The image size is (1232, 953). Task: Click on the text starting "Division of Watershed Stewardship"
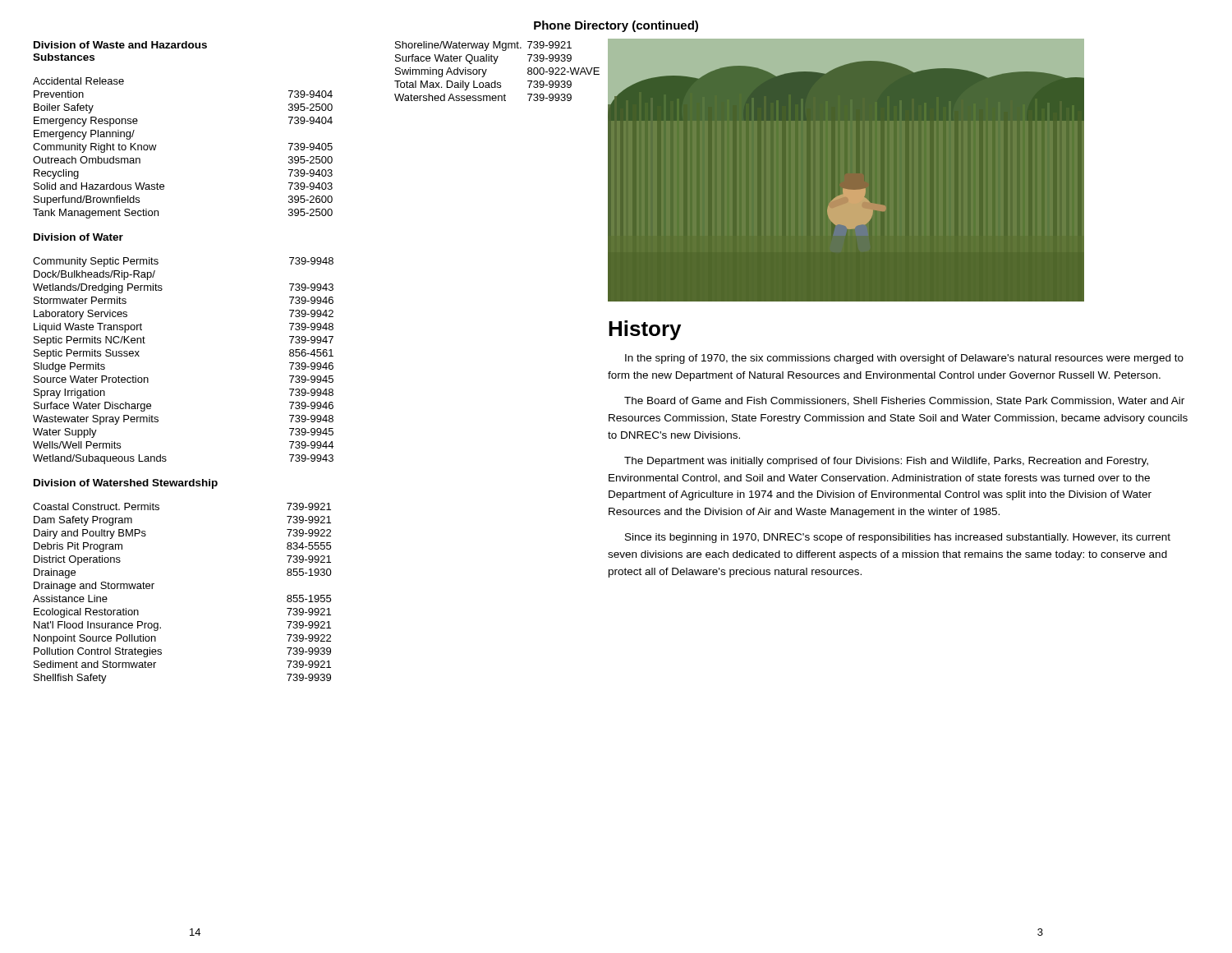coord(205,483)
